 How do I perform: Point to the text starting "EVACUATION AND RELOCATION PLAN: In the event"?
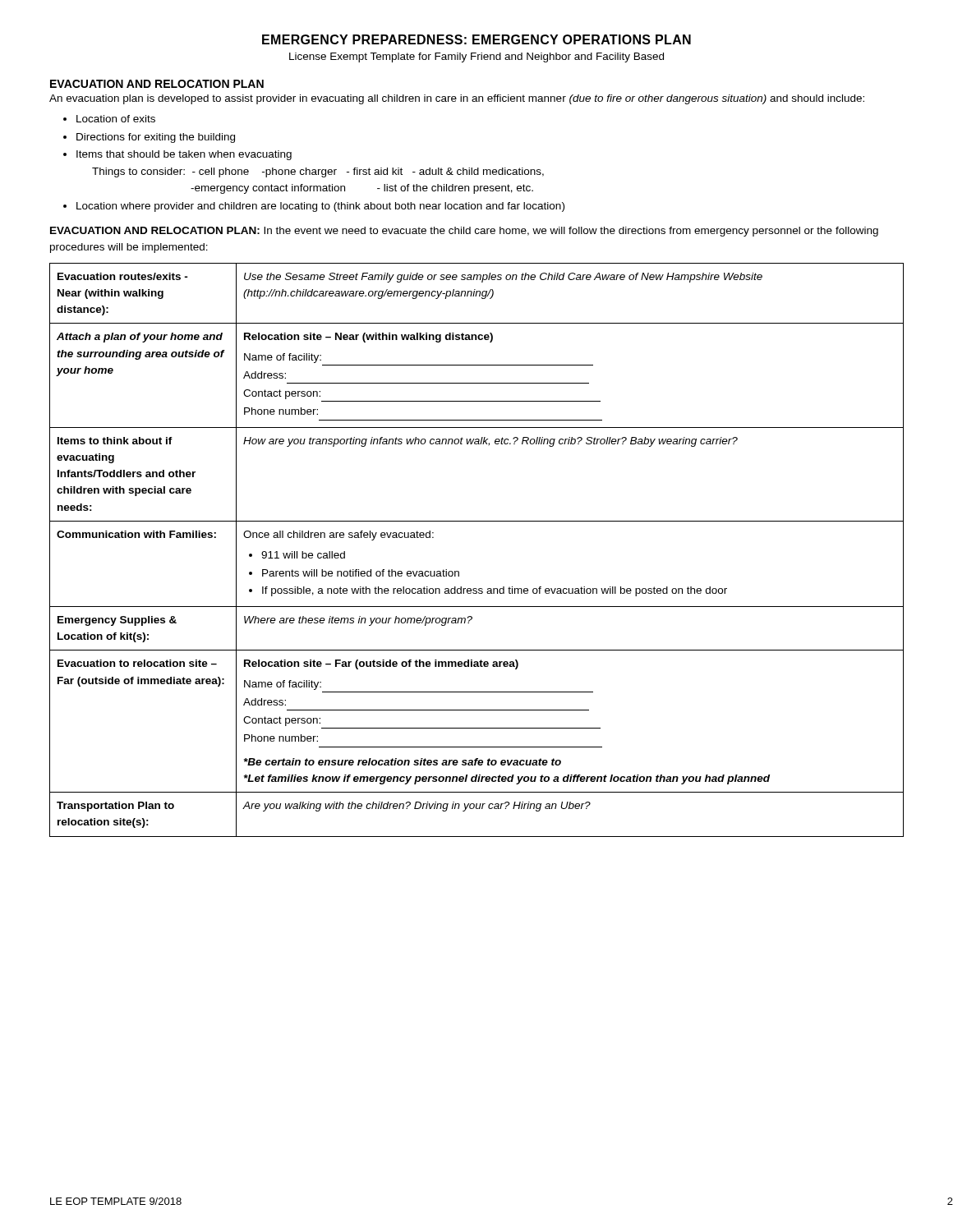(x=464, y=239)
